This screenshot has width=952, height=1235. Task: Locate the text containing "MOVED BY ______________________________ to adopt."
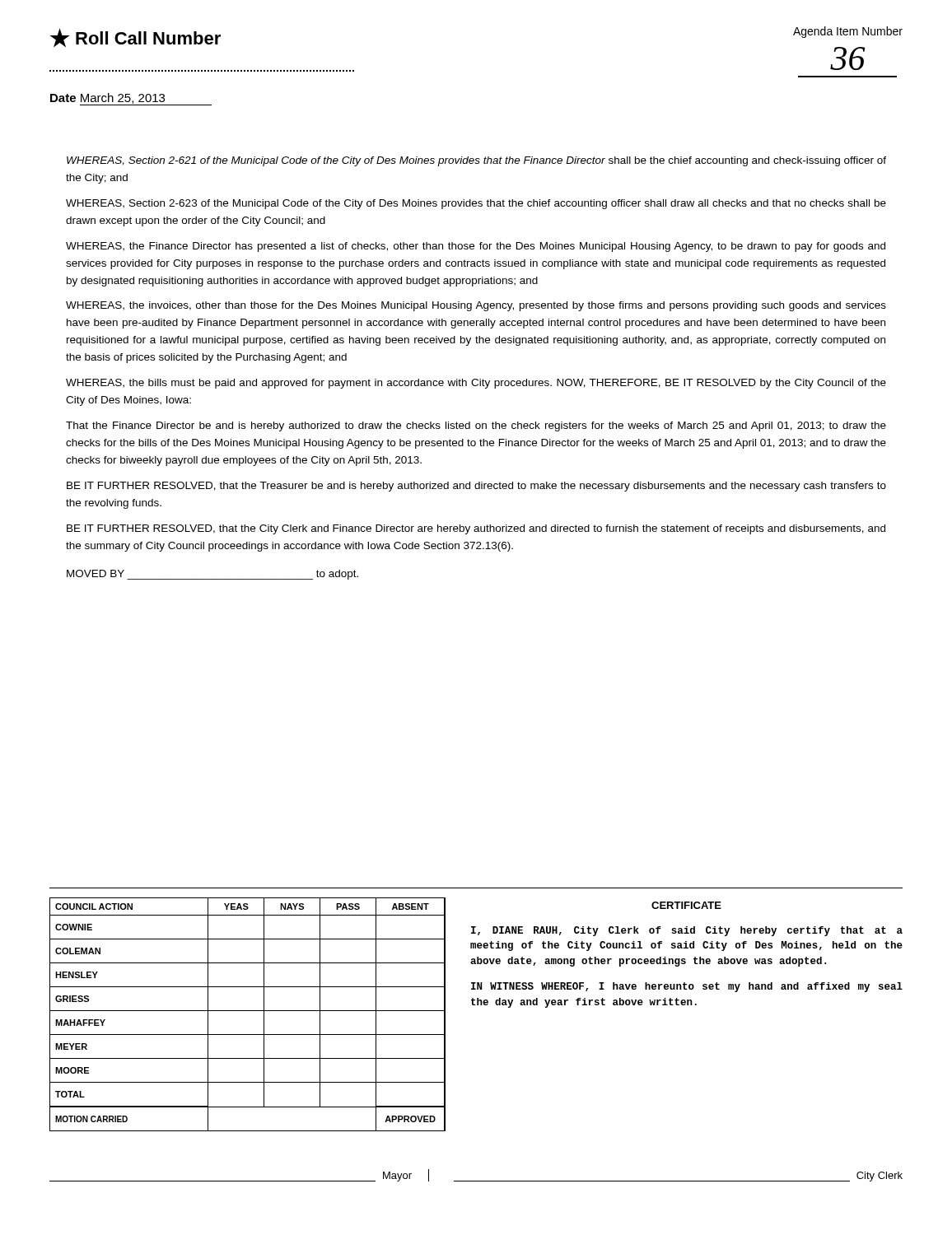click(213, 574)
